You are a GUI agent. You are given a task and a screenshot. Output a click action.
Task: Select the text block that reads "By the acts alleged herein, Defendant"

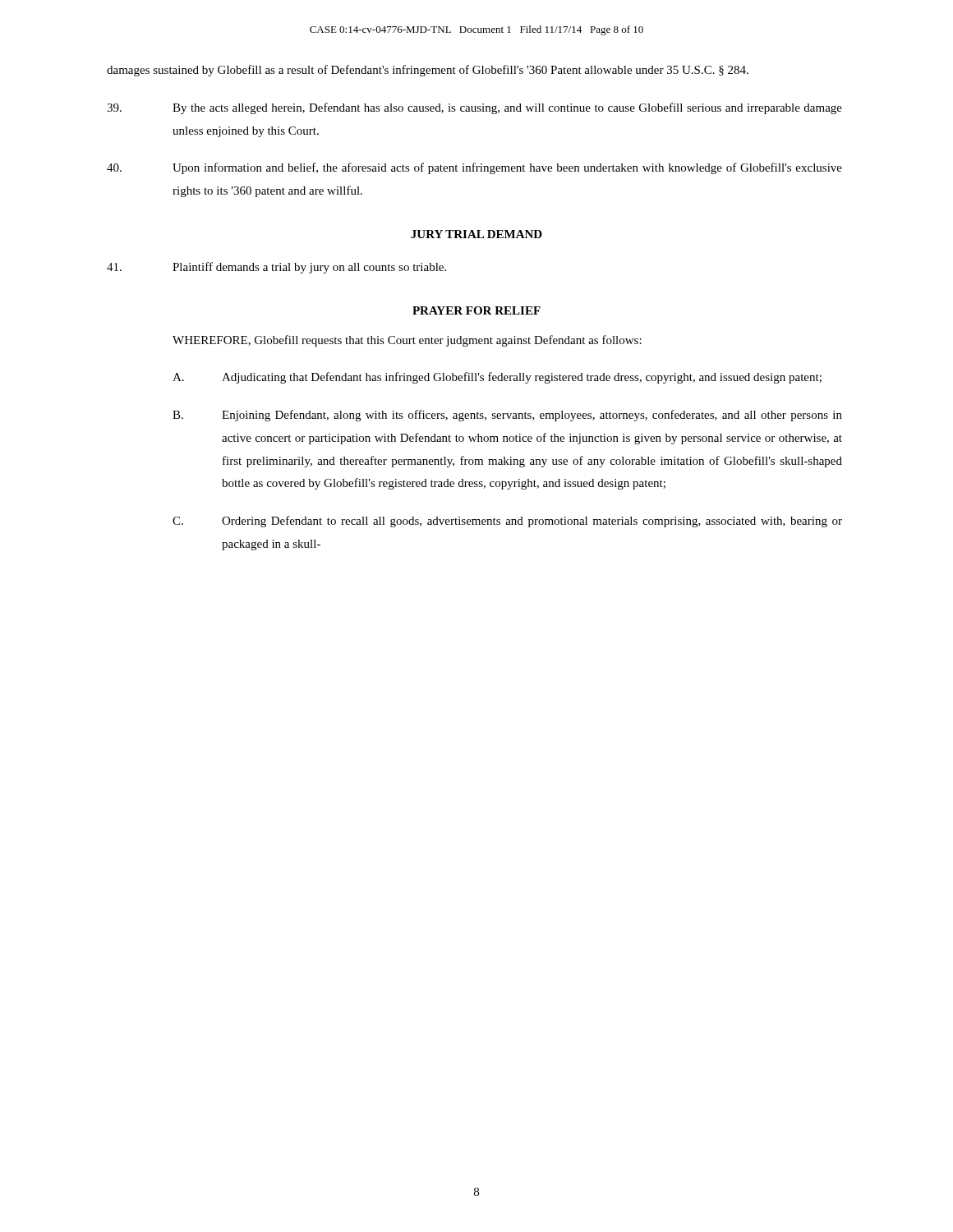476,120
